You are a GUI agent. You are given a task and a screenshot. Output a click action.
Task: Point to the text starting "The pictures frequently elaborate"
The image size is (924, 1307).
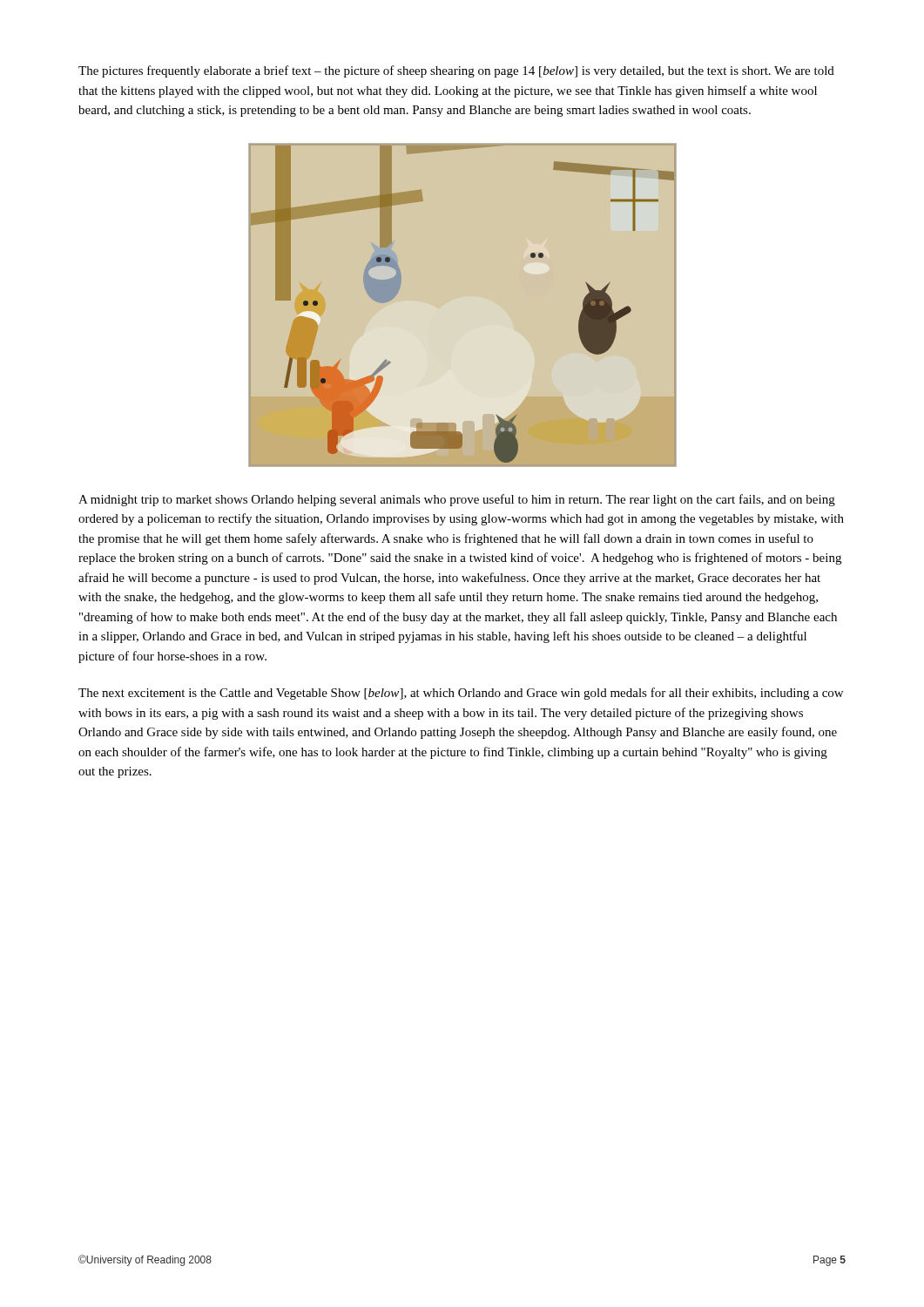tap(456, 90)
